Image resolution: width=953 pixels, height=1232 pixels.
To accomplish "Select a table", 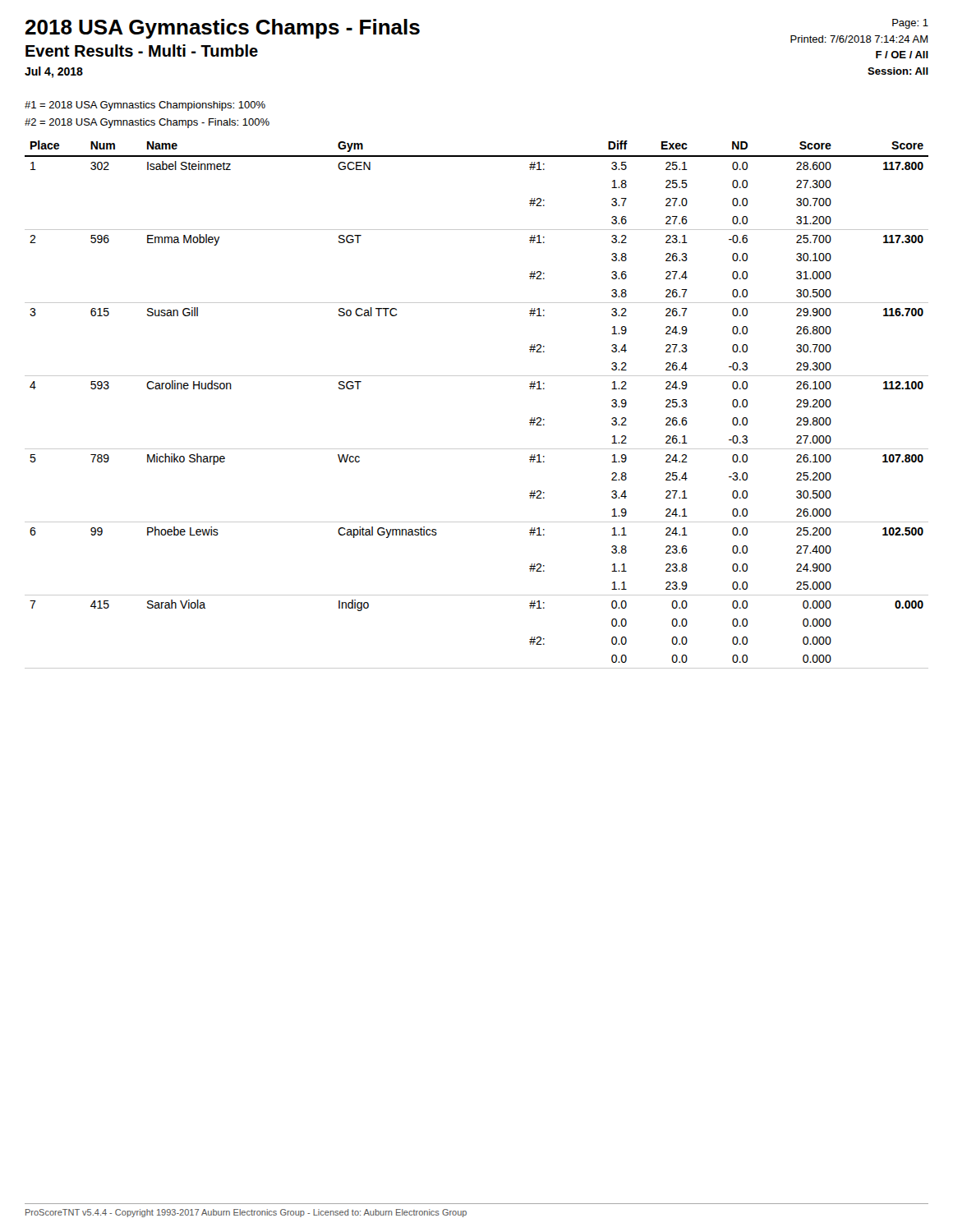I will click(476, 402).
